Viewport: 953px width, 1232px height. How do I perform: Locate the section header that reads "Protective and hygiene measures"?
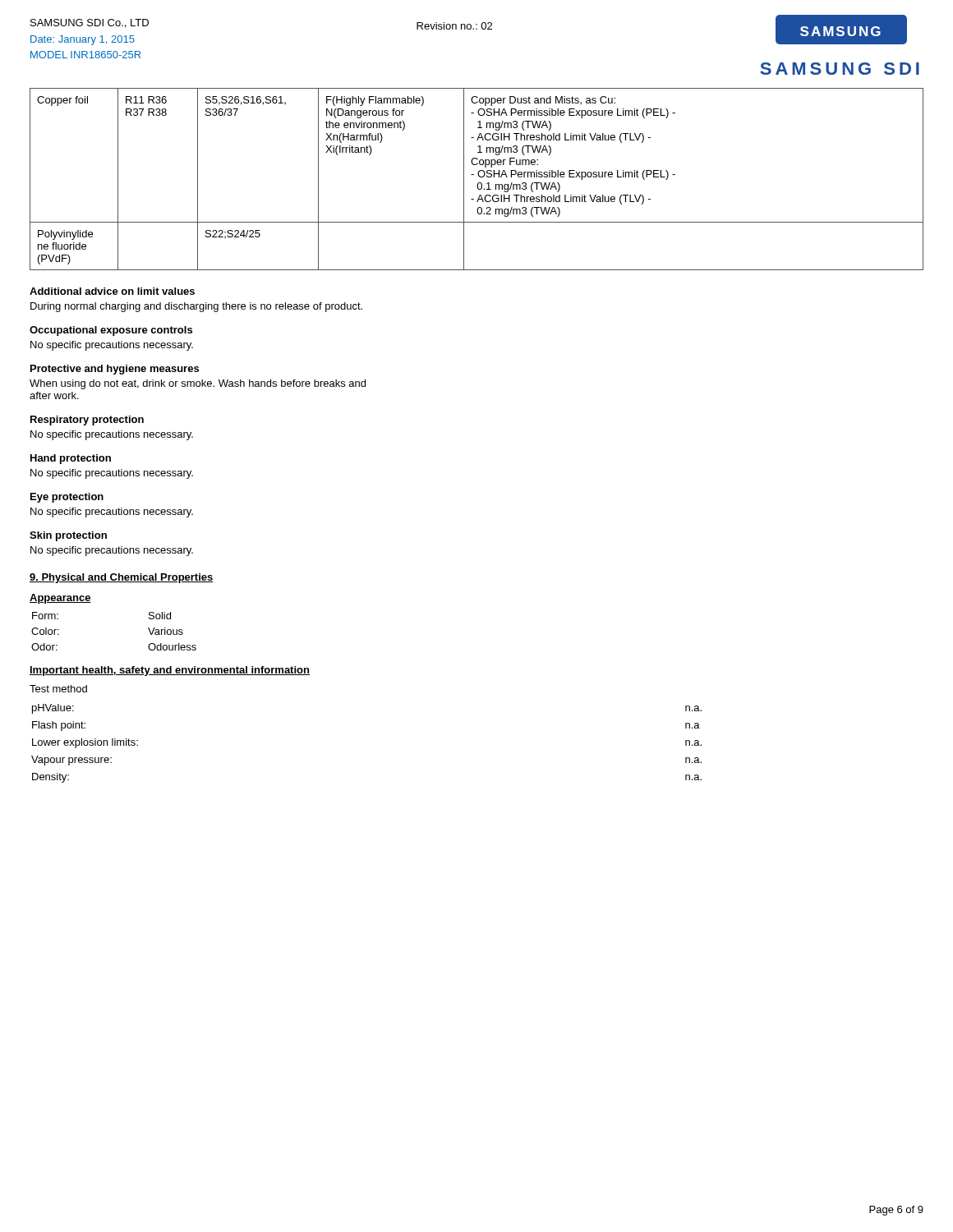pyautogui.click(x=114, y=368)
